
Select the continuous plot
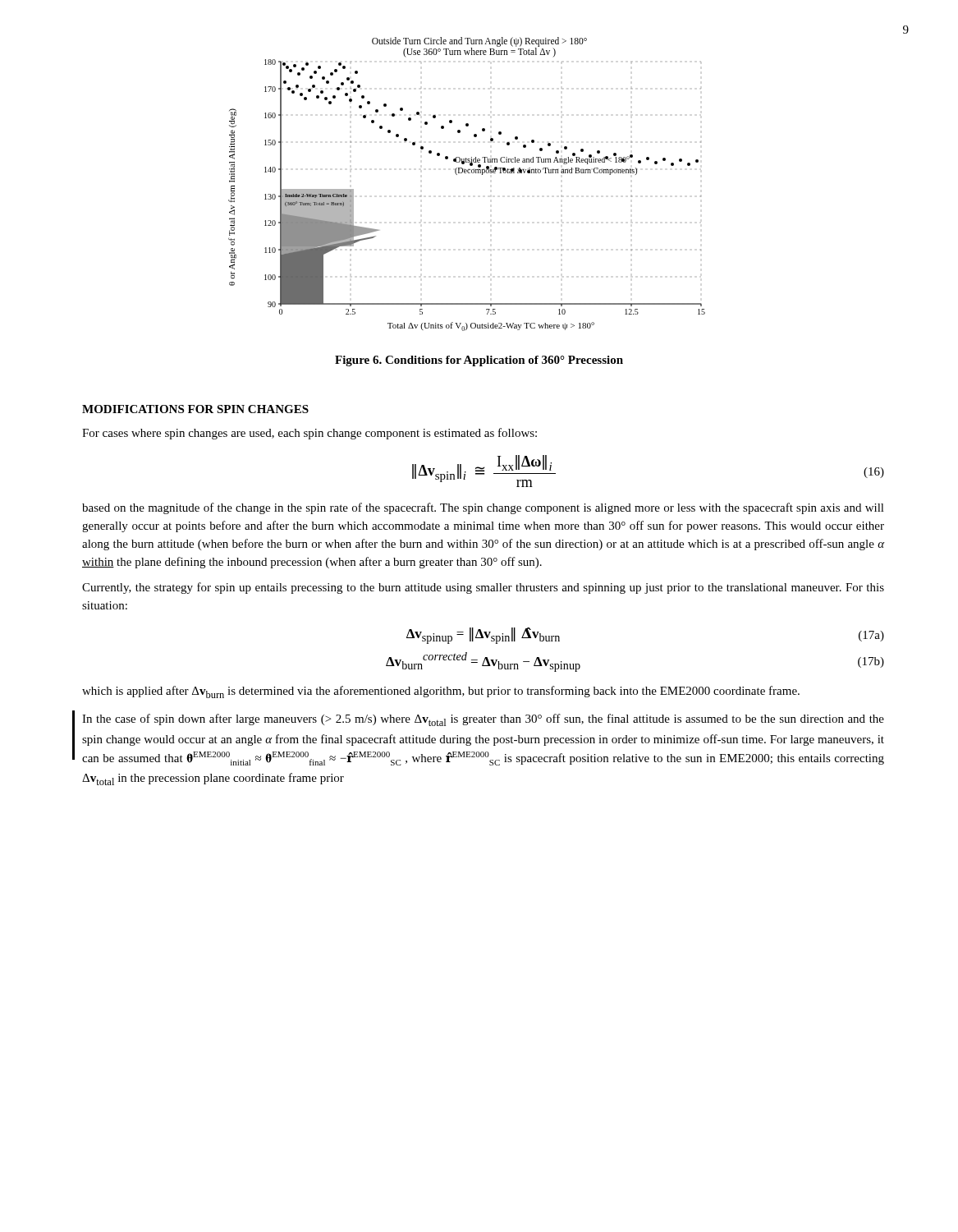point(479,193)
